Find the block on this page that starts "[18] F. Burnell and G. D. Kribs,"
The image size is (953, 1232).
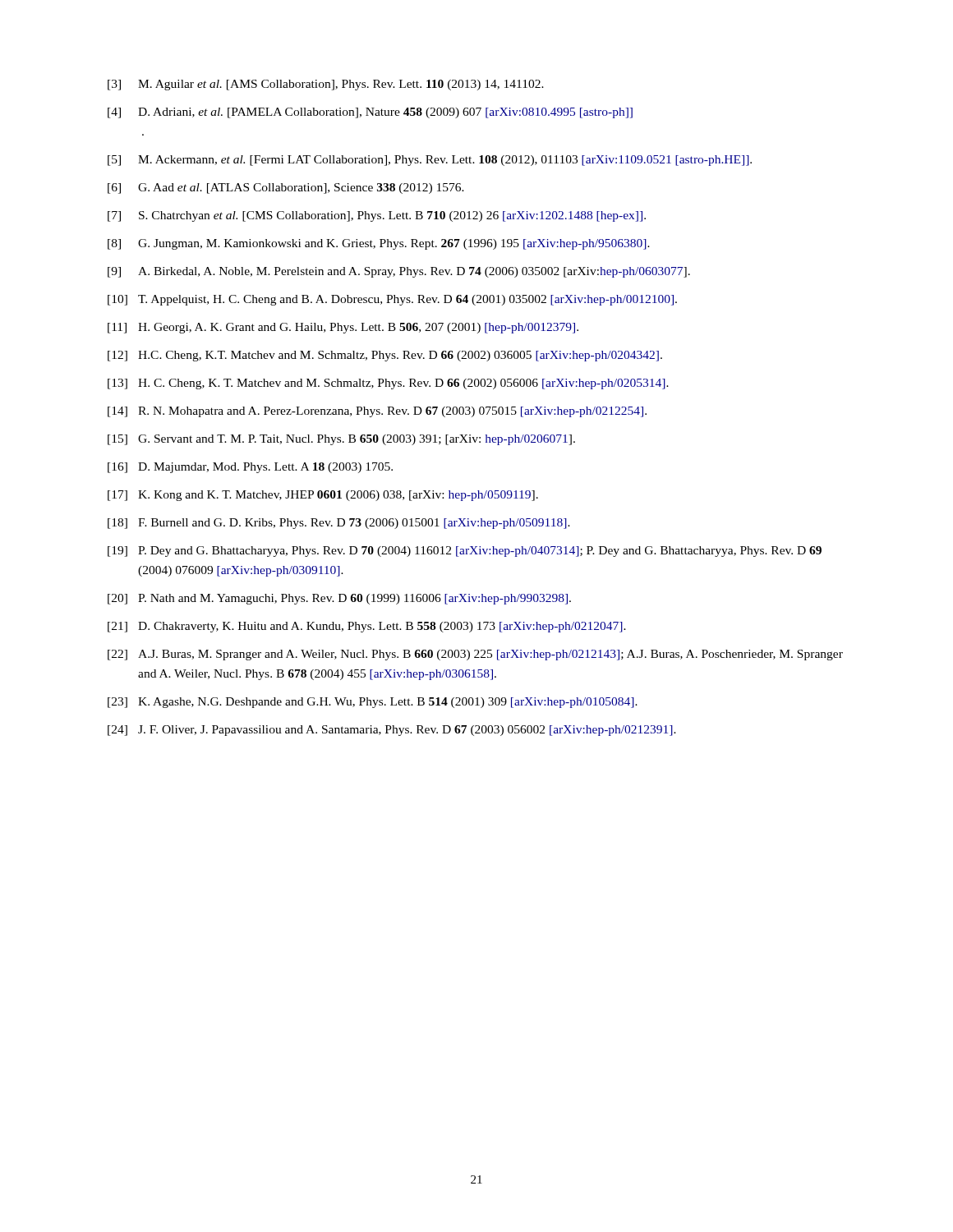pos(476,523)
